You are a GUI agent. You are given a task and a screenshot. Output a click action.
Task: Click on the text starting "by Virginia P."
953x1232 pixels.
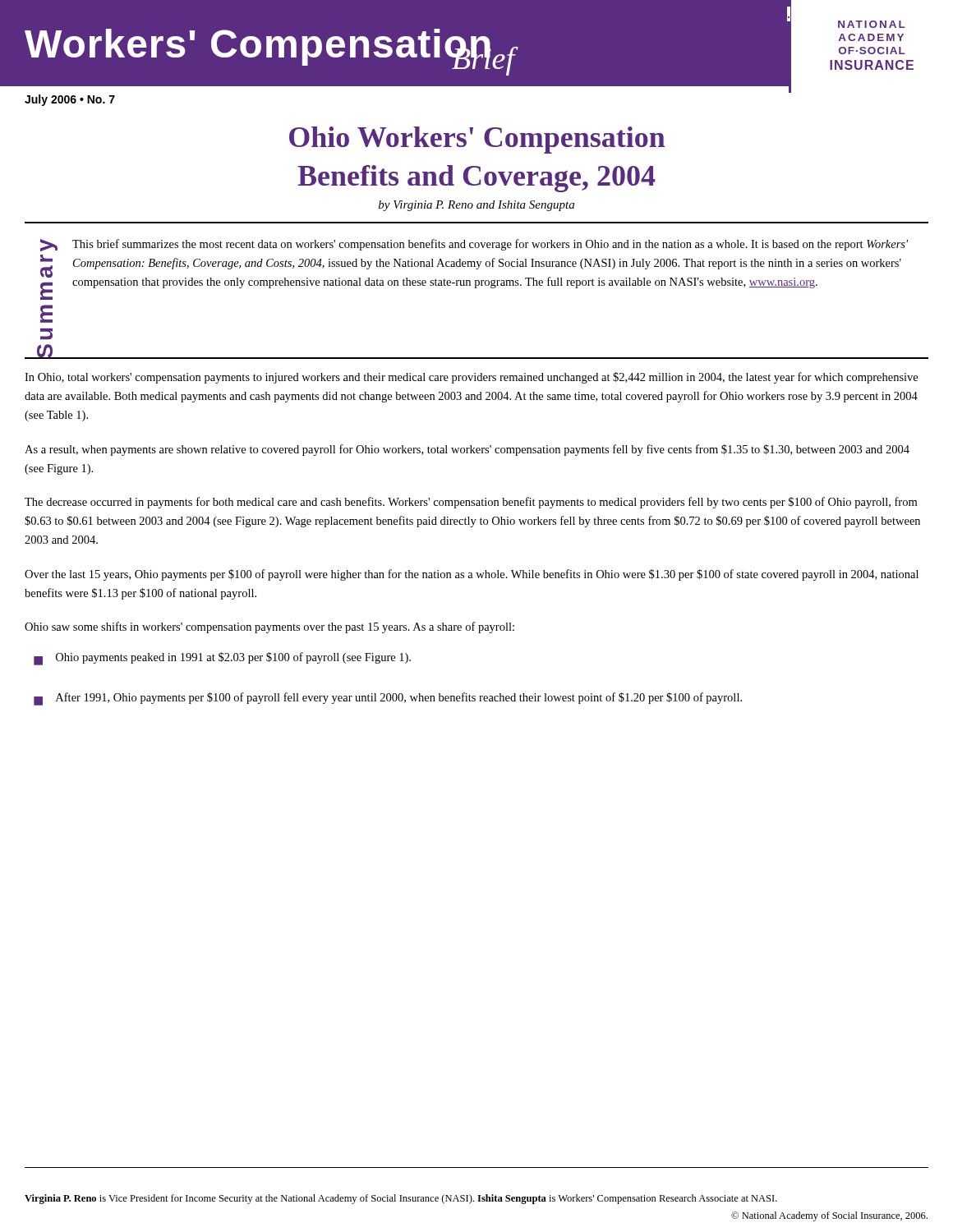tap(476, 205)
